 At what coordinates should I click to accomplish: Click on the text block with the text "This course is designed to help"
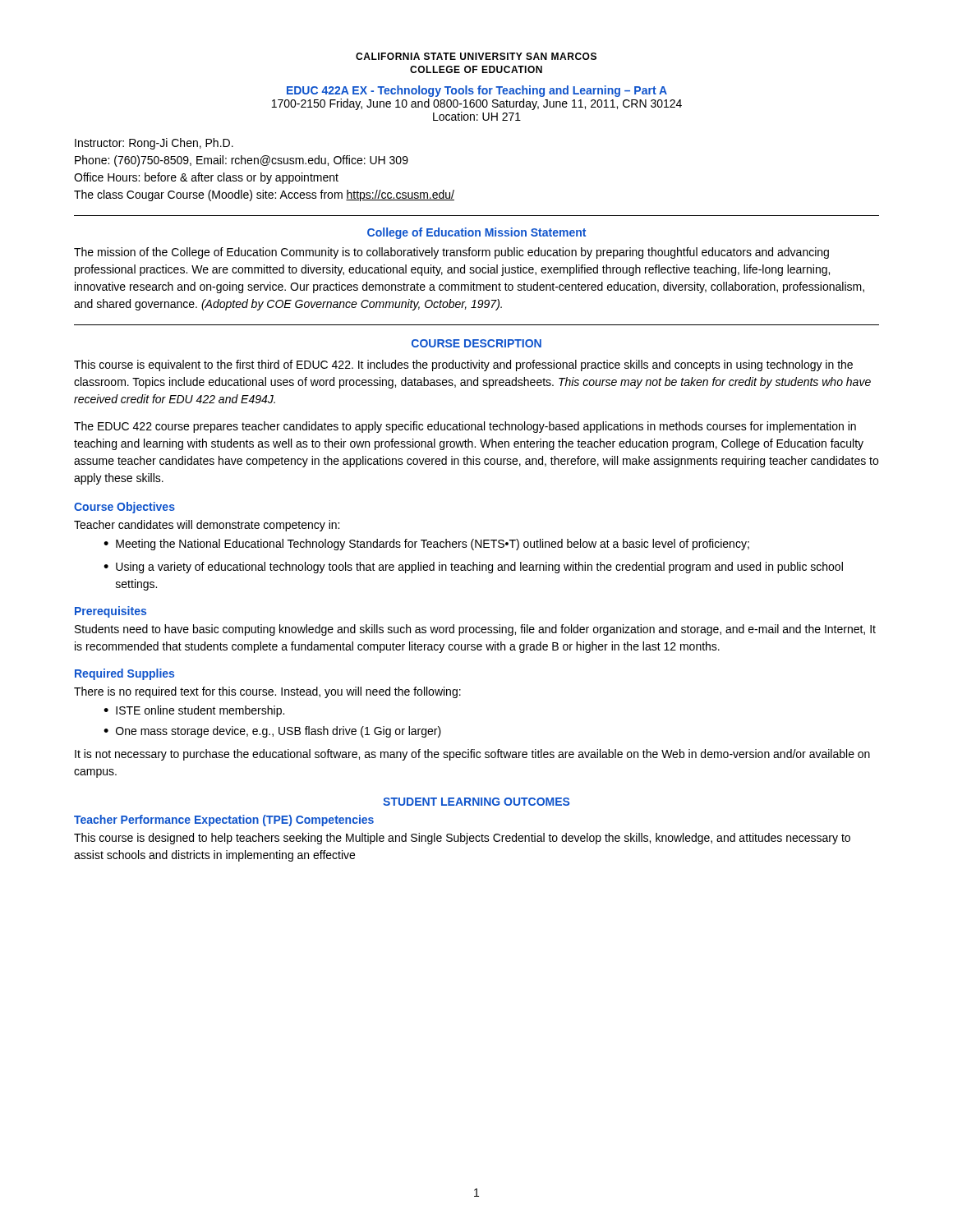coord(462,846)
